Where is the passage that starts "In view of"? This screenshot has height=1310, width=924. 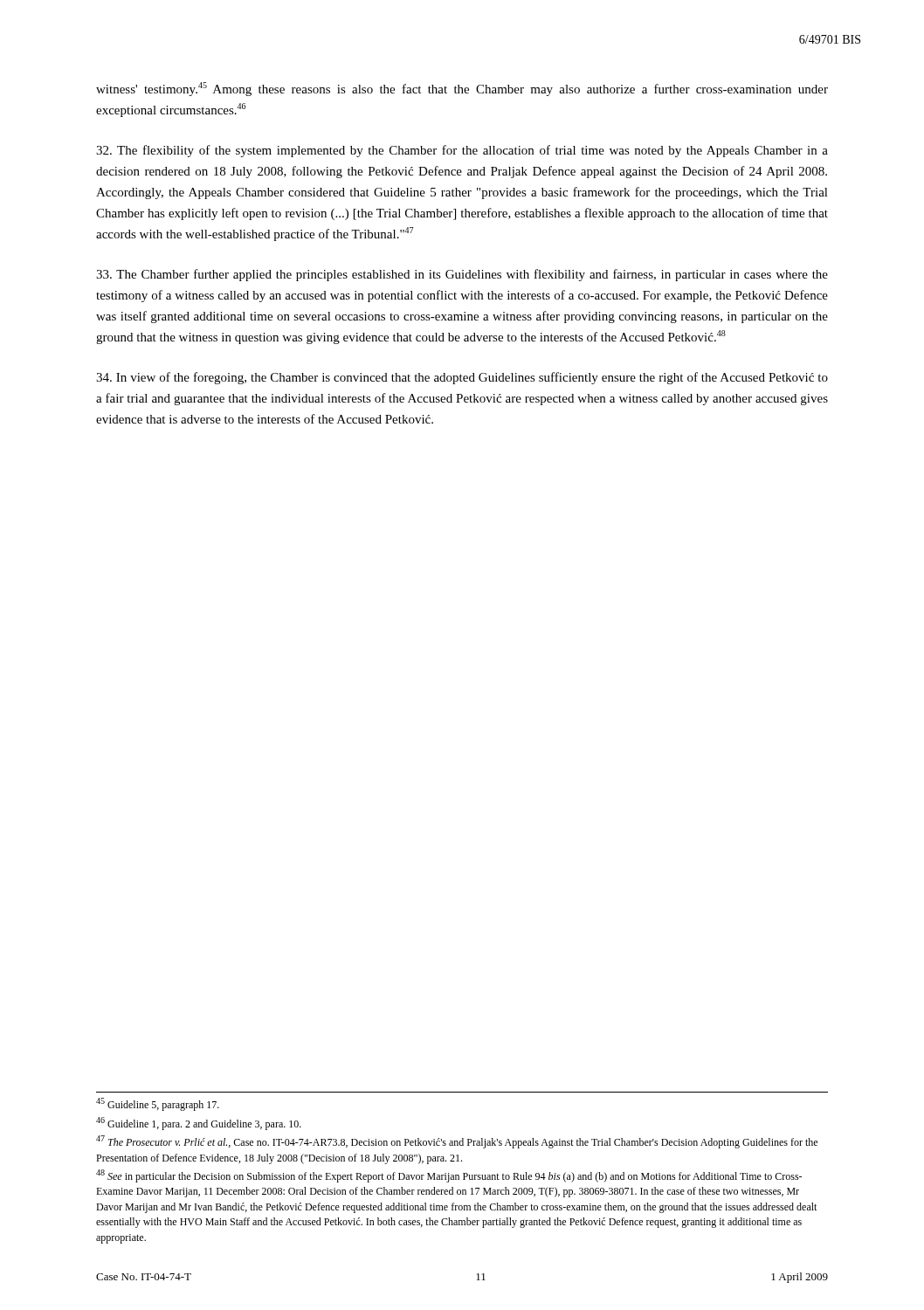(462, 398)
